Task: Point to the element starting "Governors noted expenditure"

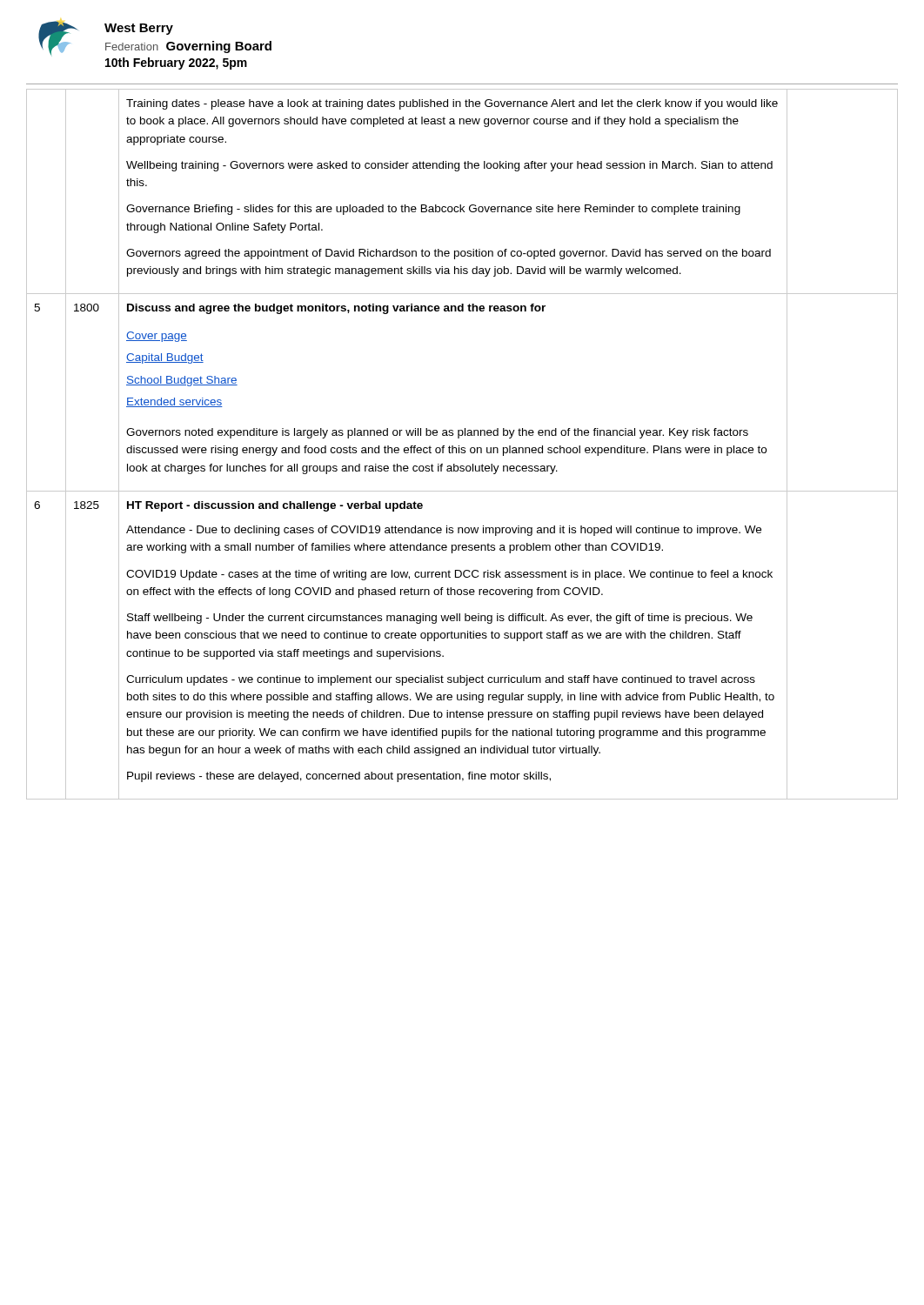Action: (447, 450)
